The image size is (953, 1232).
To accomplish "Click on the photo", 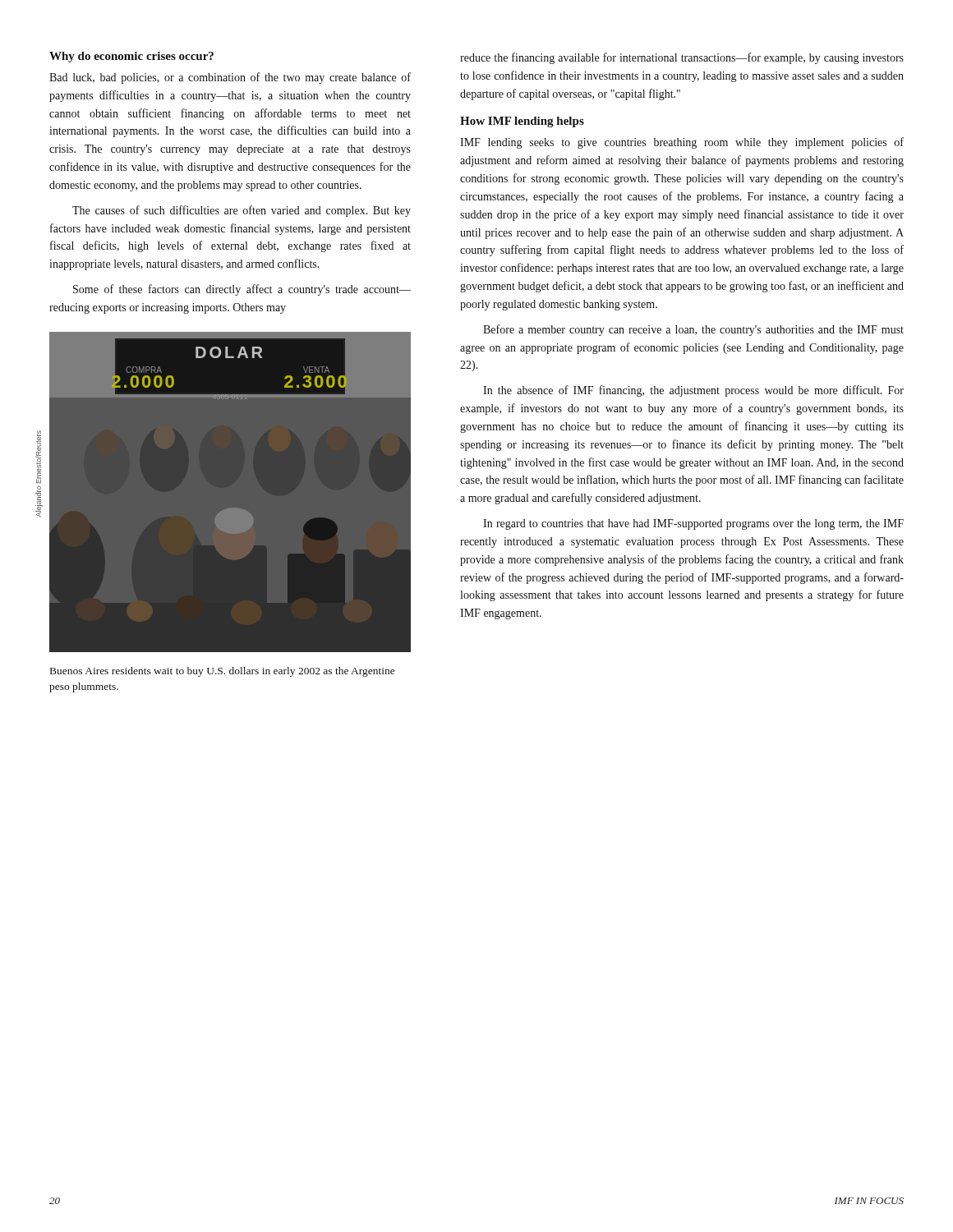I will point(230,493).
